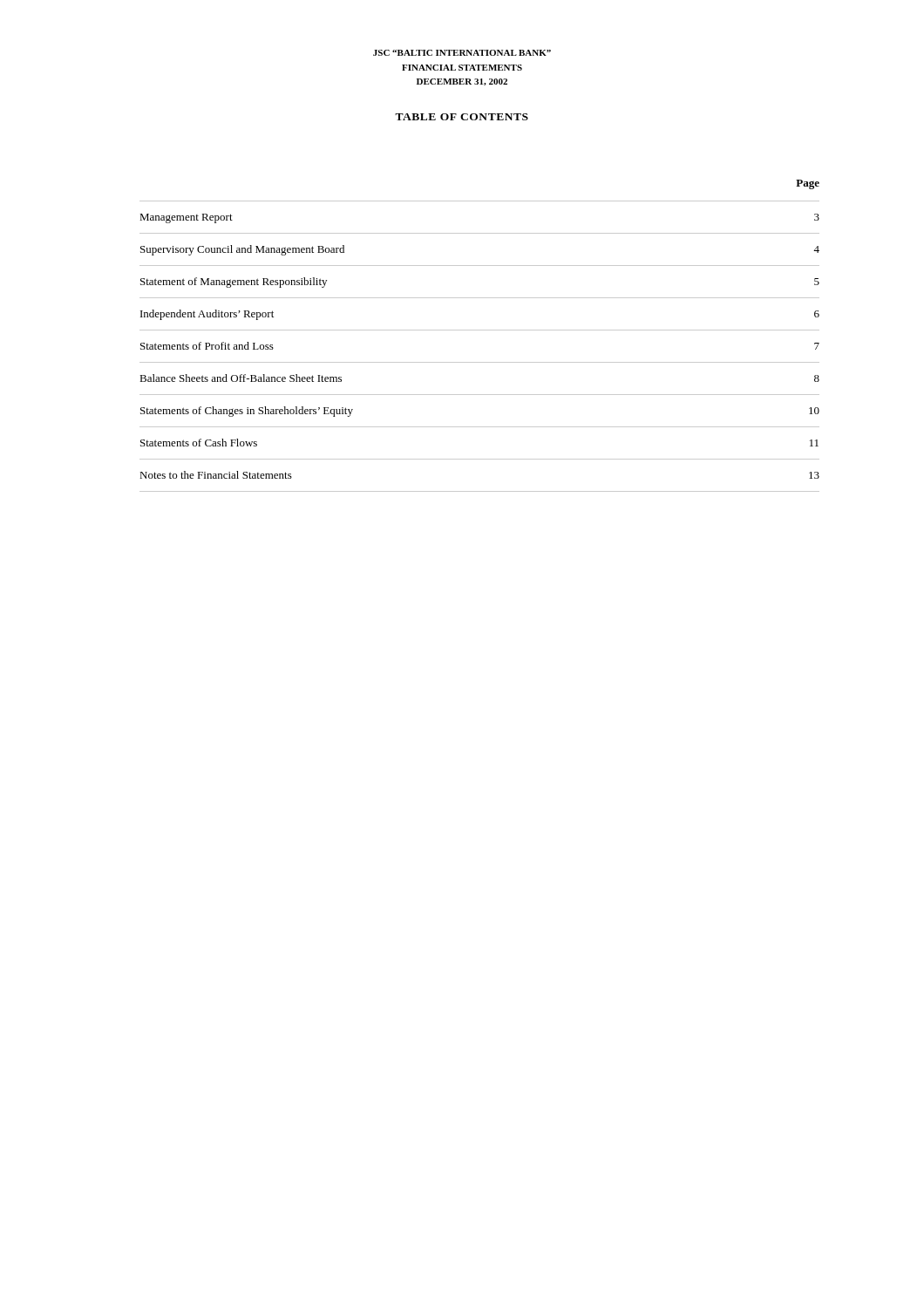The width and height of the screenshot is (924, 1308).
Task: Where is the passage that starts "Statements of Changes"?
Action: click(x=251, y=411)
